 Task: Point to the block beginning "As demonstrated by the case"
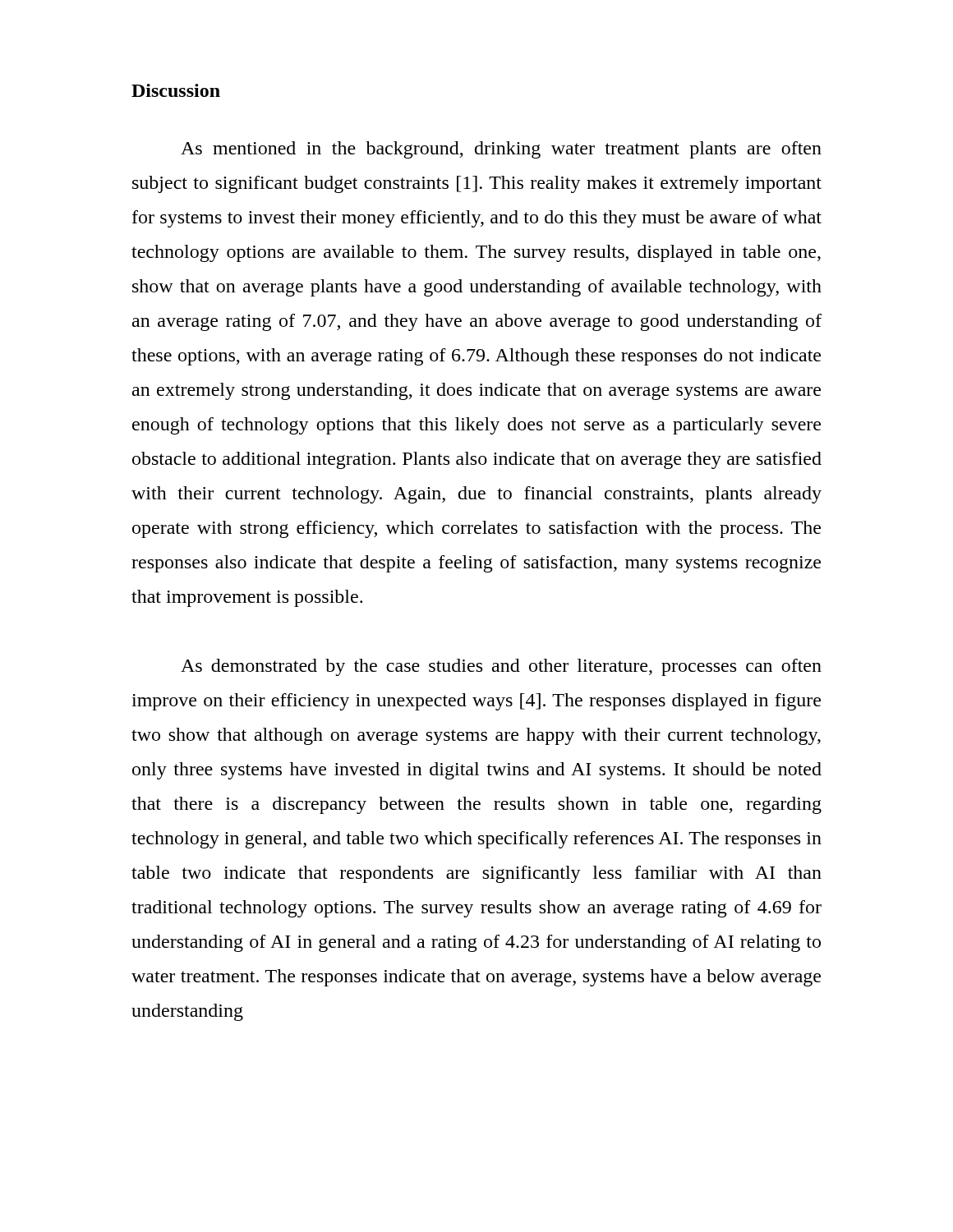click(476, 838)
